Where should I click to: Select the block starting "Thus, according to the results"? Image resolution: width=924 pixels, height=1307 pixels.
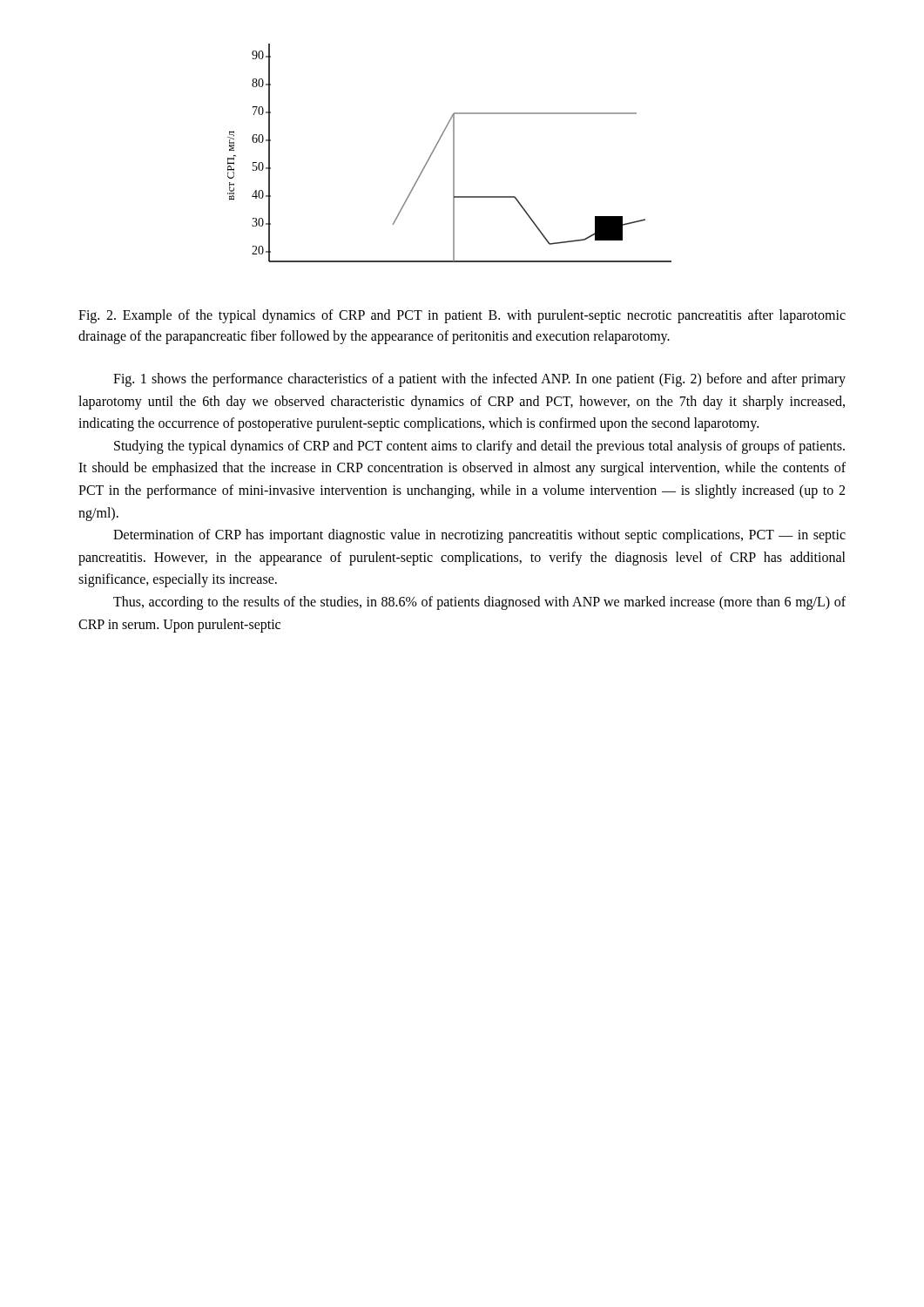(x=462, y=613)
